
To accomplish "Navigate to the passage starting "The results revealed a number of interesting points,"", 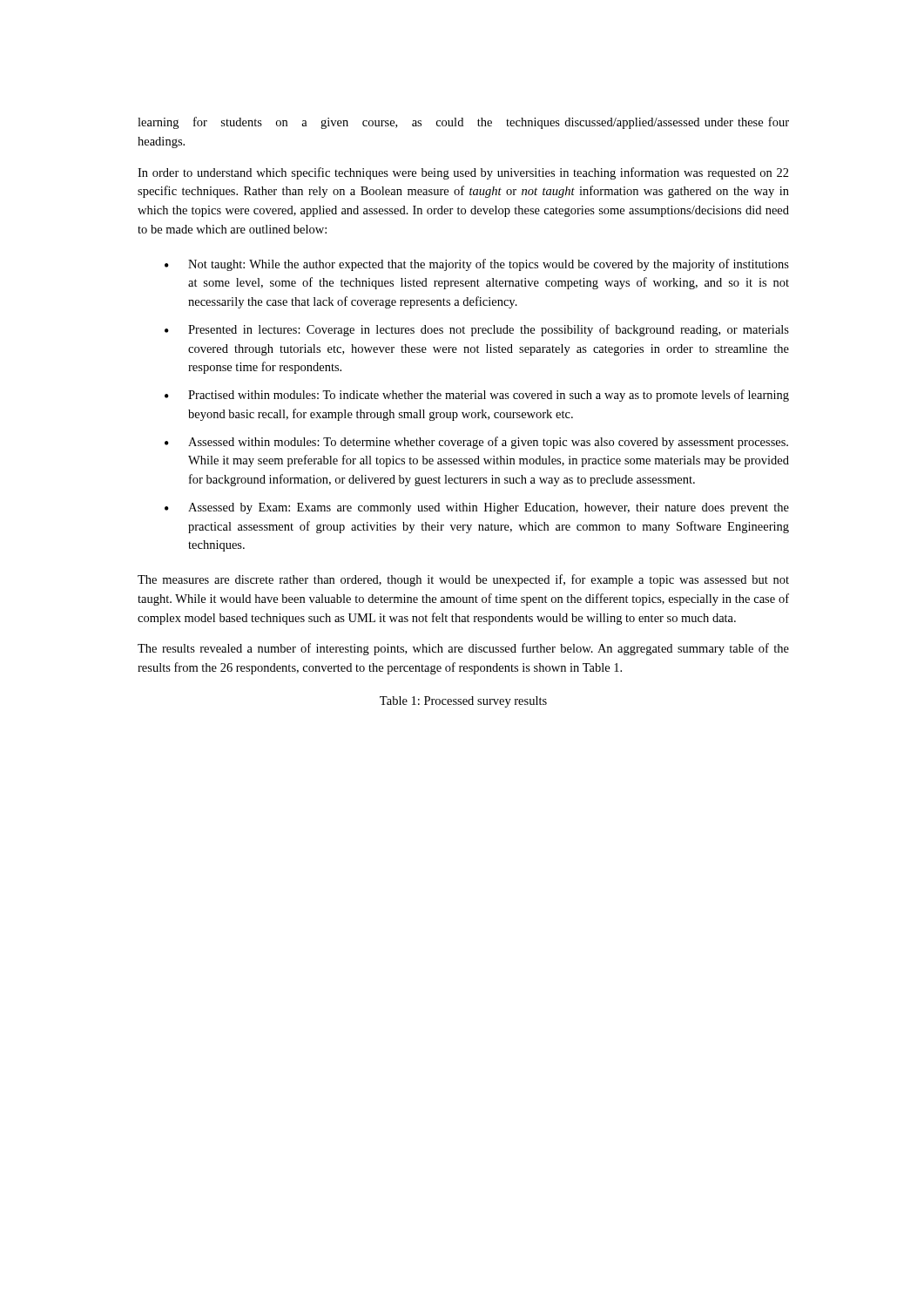I will coord(463,658).
